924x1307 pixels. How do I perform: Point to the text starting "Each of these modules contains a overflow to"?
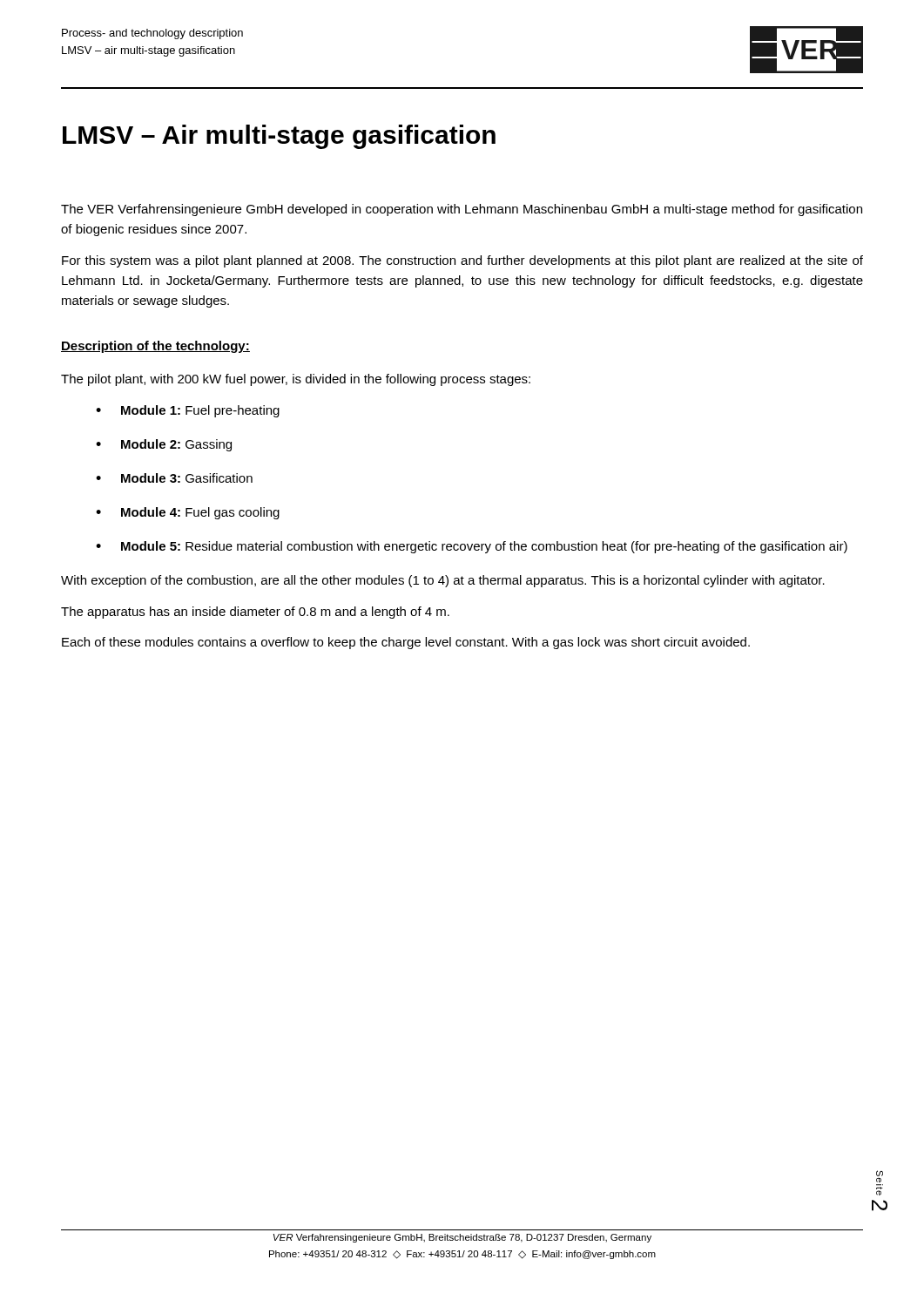pos(406,642)
